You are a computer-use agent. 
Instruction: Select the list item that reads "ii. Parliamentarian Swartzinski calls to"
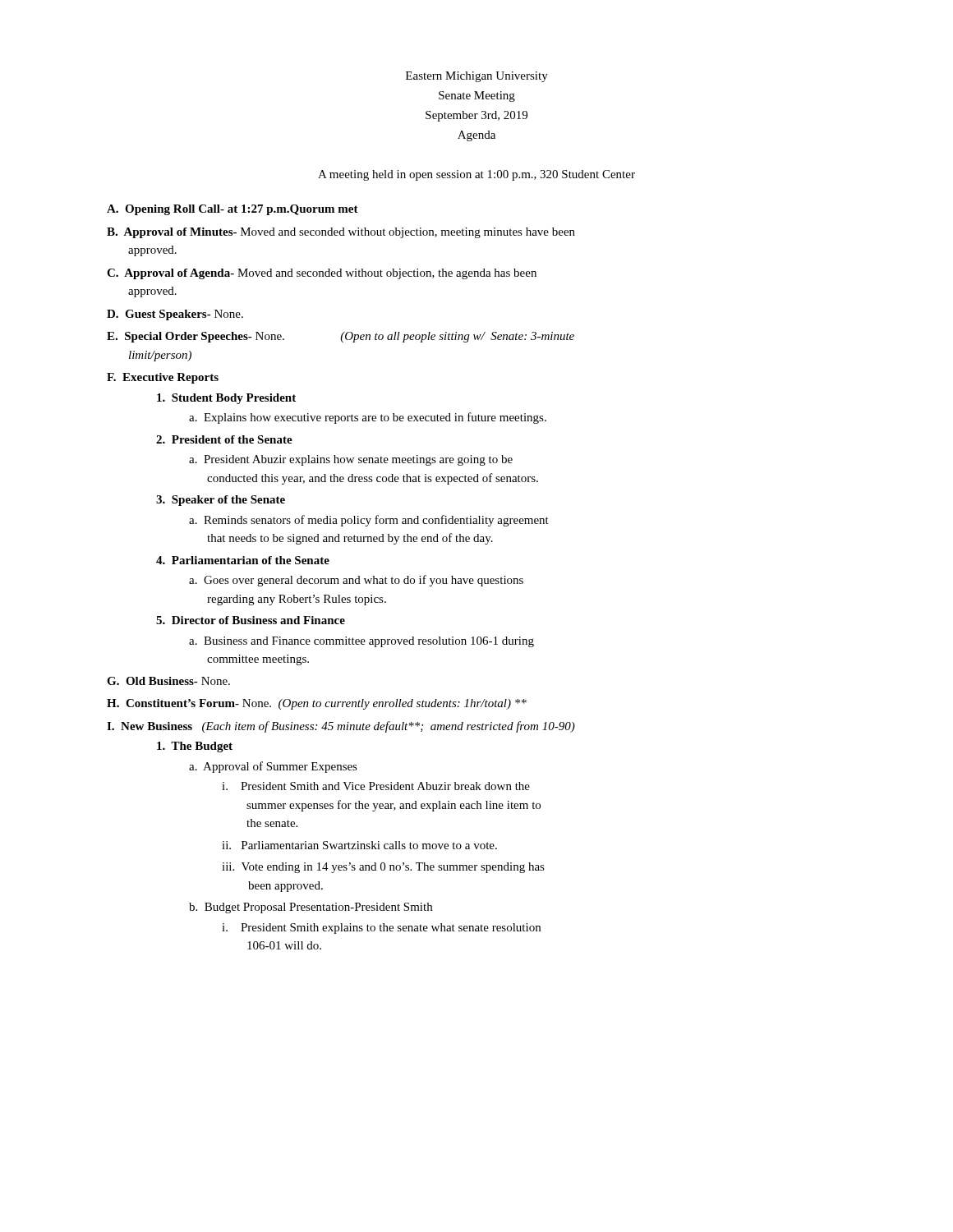360,845
